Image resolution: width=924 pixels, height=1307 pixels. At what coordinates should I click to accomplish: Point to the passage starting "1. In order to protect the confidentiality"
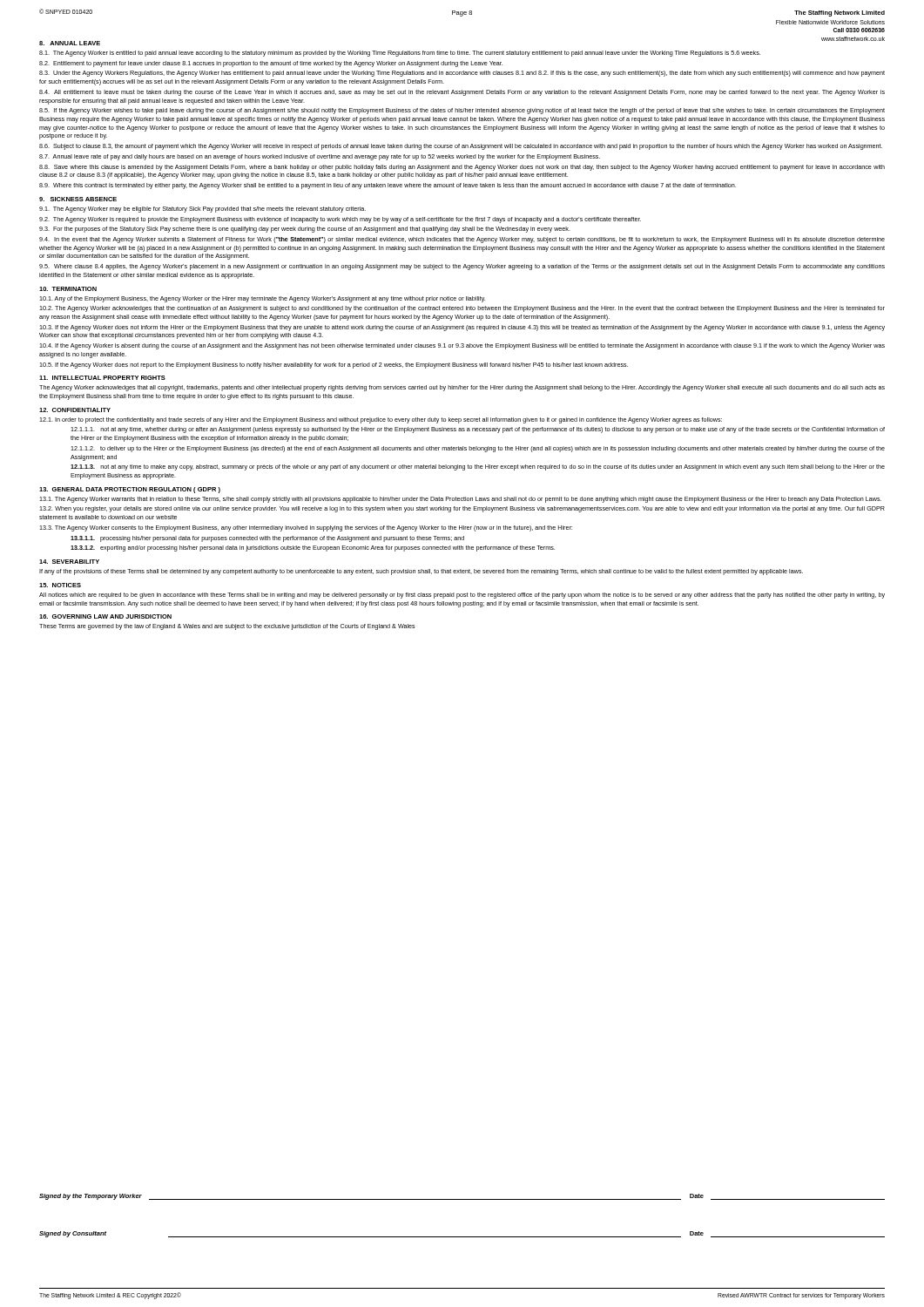click(x=381, y=419)
